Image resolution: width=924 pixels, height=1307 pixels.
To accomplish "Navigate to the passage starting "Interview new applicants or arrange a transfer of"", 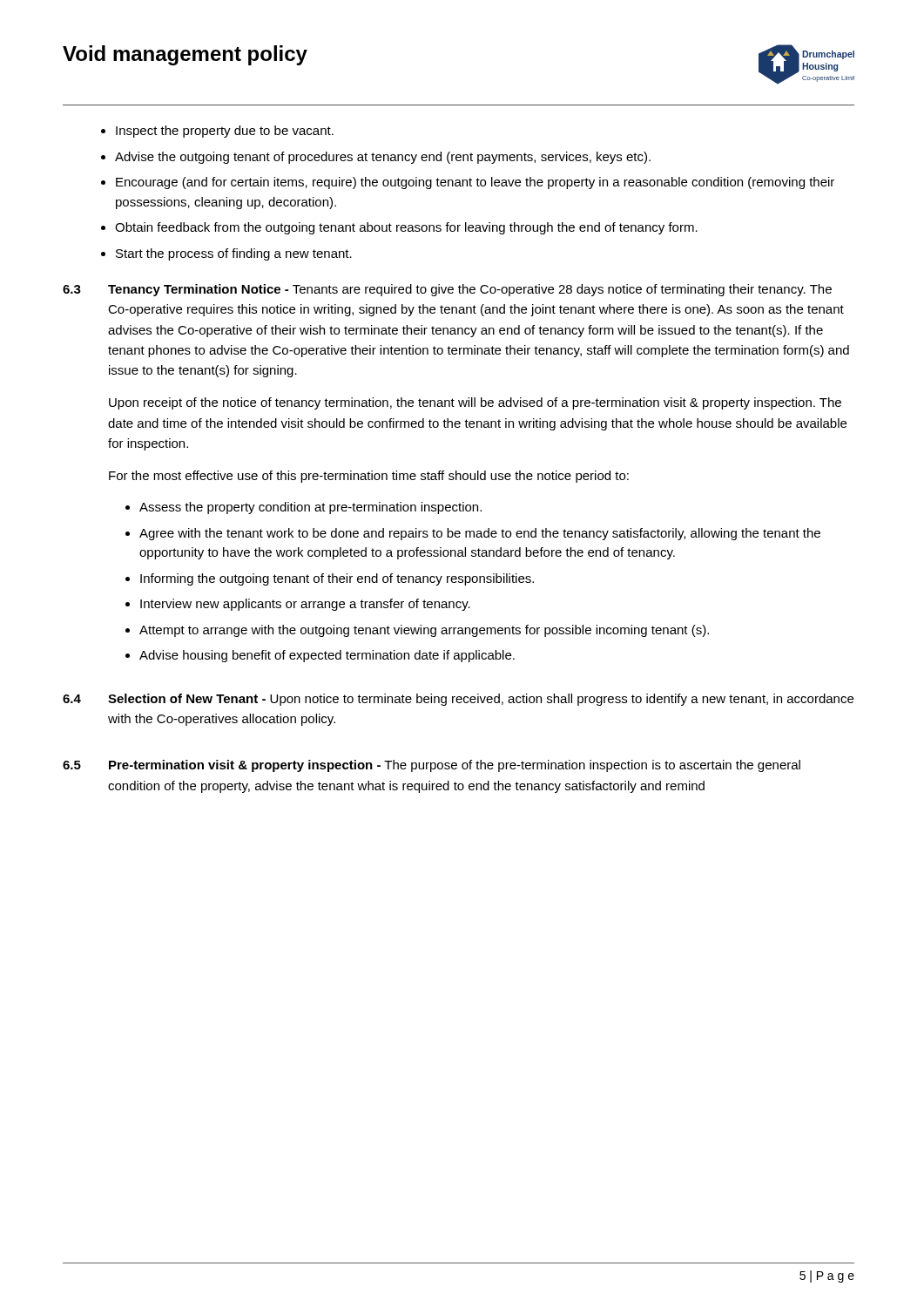I will tap(305, 604).
